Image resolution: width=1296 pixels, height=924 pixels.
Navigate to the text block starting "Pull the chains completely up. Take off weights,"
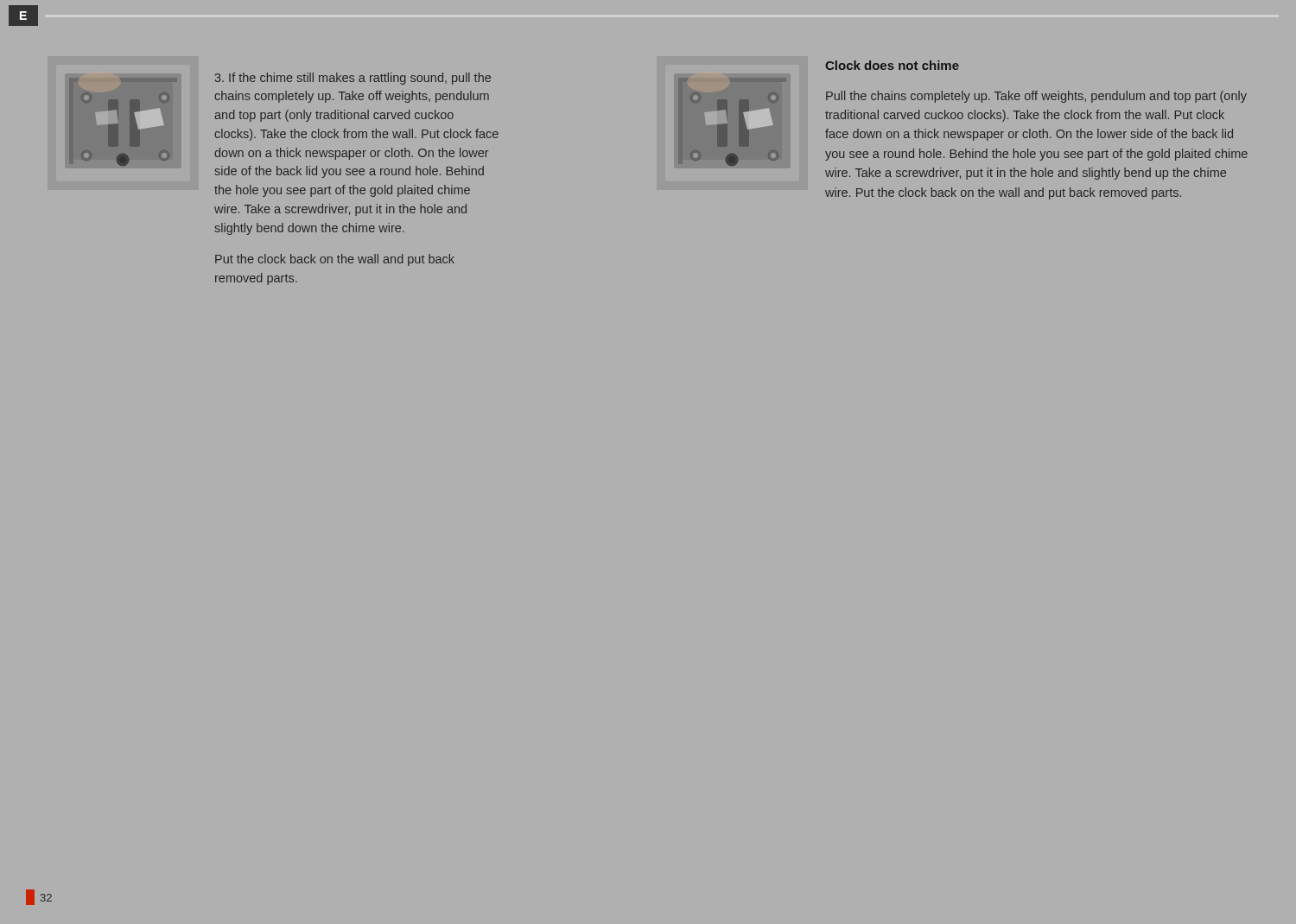click(x=1037, y=144)
